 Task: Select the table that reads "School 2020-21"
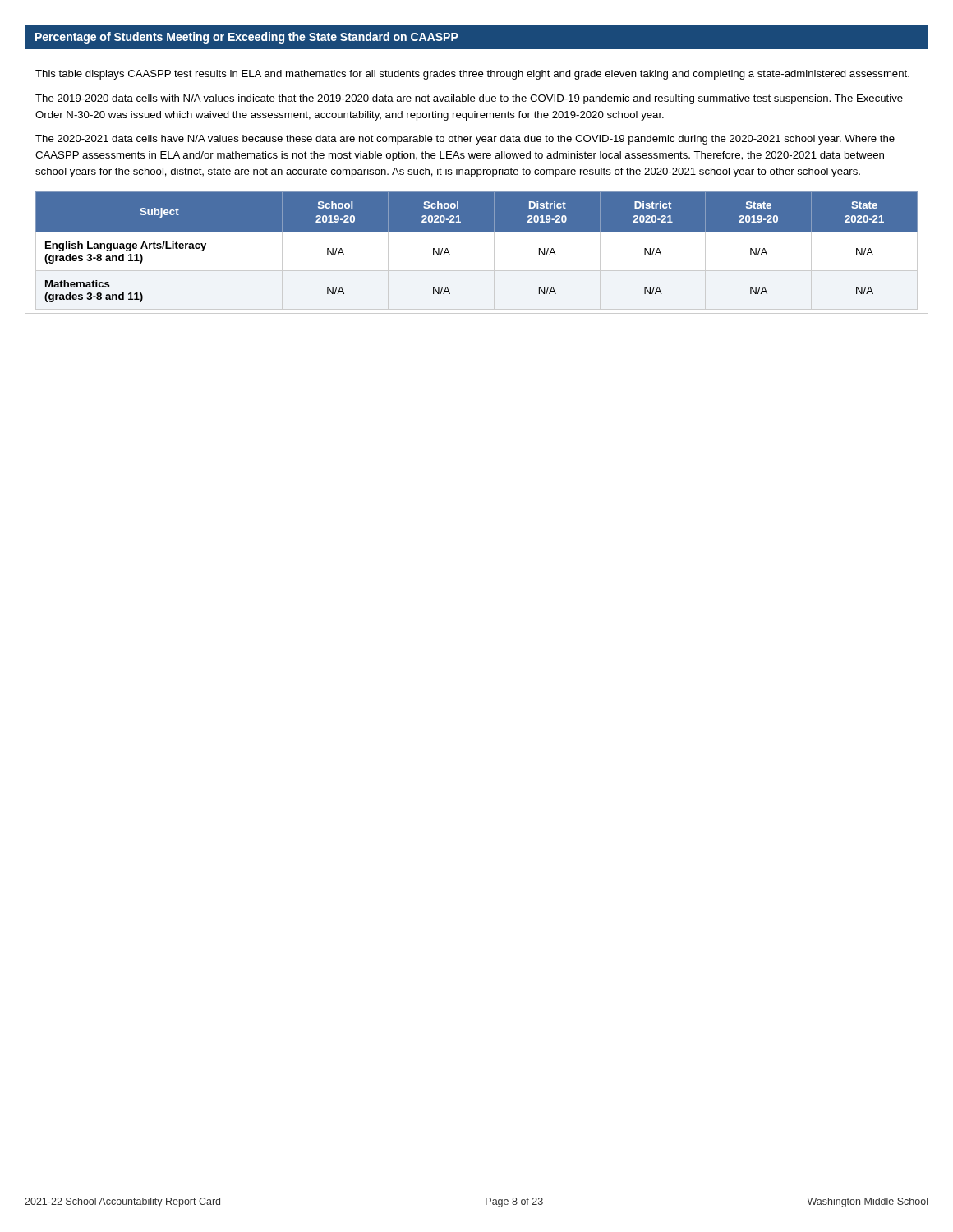(x=476, y=250)
